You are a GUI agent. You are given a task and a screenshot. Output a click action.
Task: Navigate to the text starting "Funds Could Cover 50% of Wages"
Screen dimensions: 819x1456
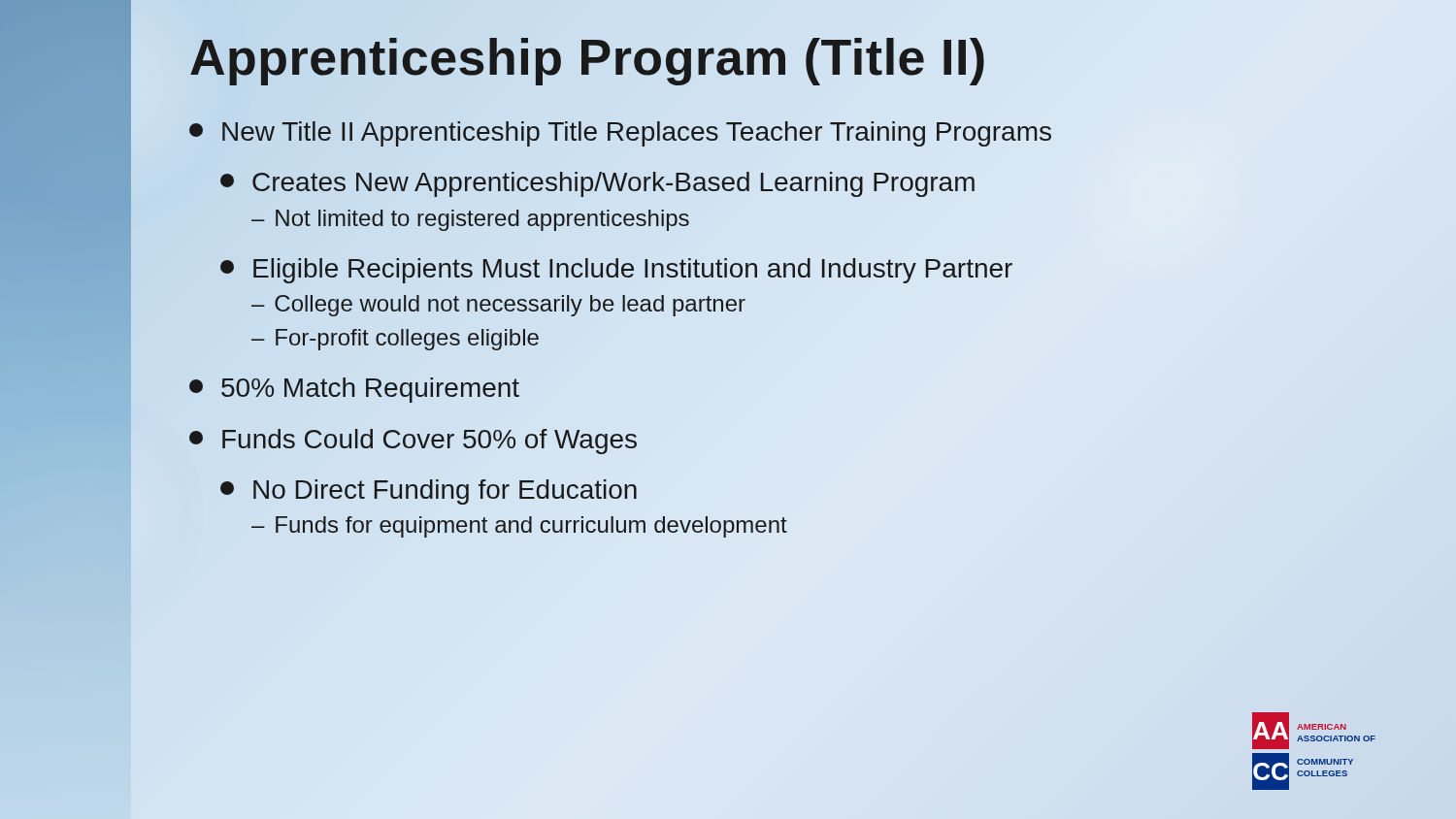(413, 442)
